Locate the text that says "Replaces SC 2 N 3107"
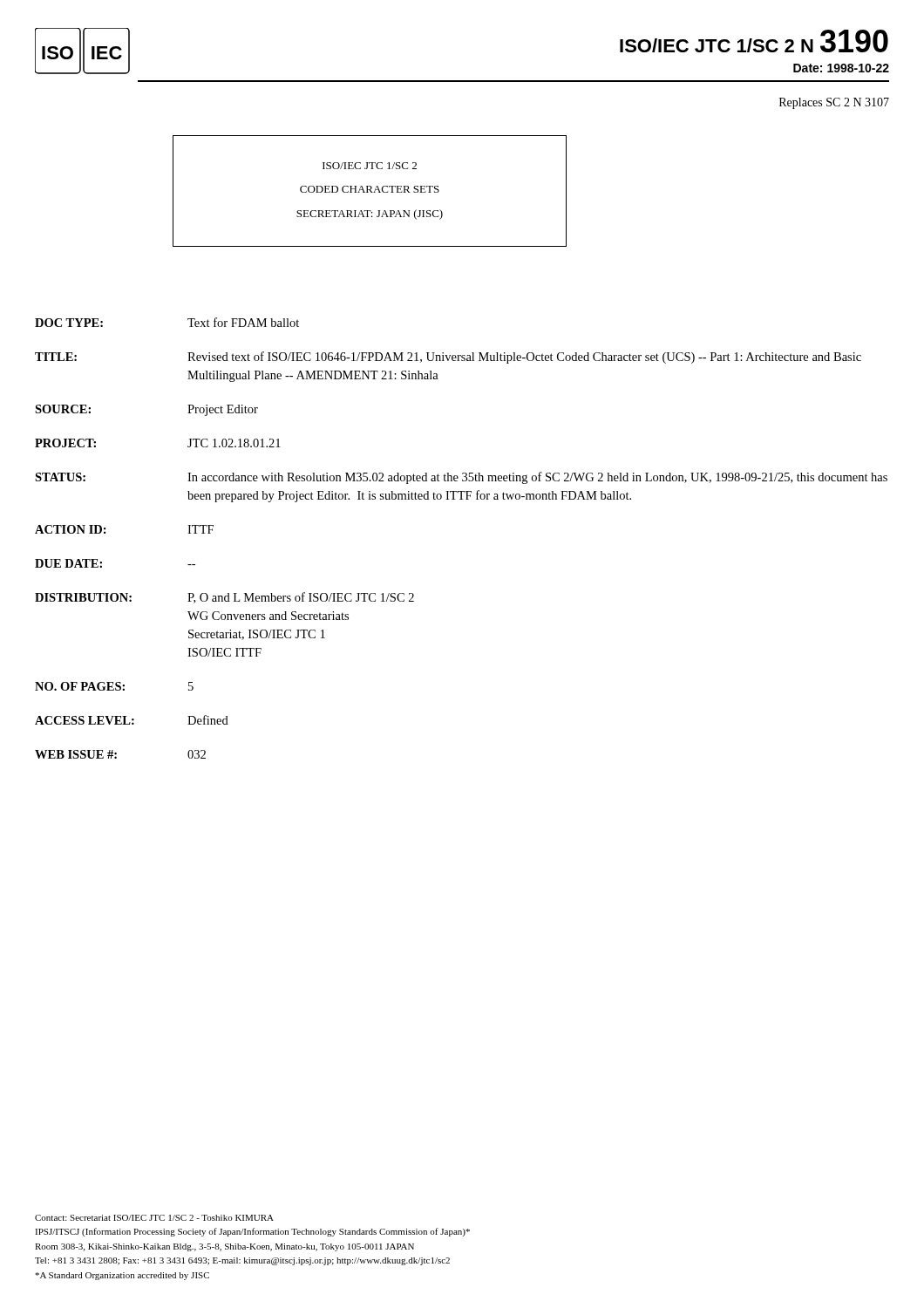The height and width of the screenshot is (1308, 924). [x=834, y=102]
